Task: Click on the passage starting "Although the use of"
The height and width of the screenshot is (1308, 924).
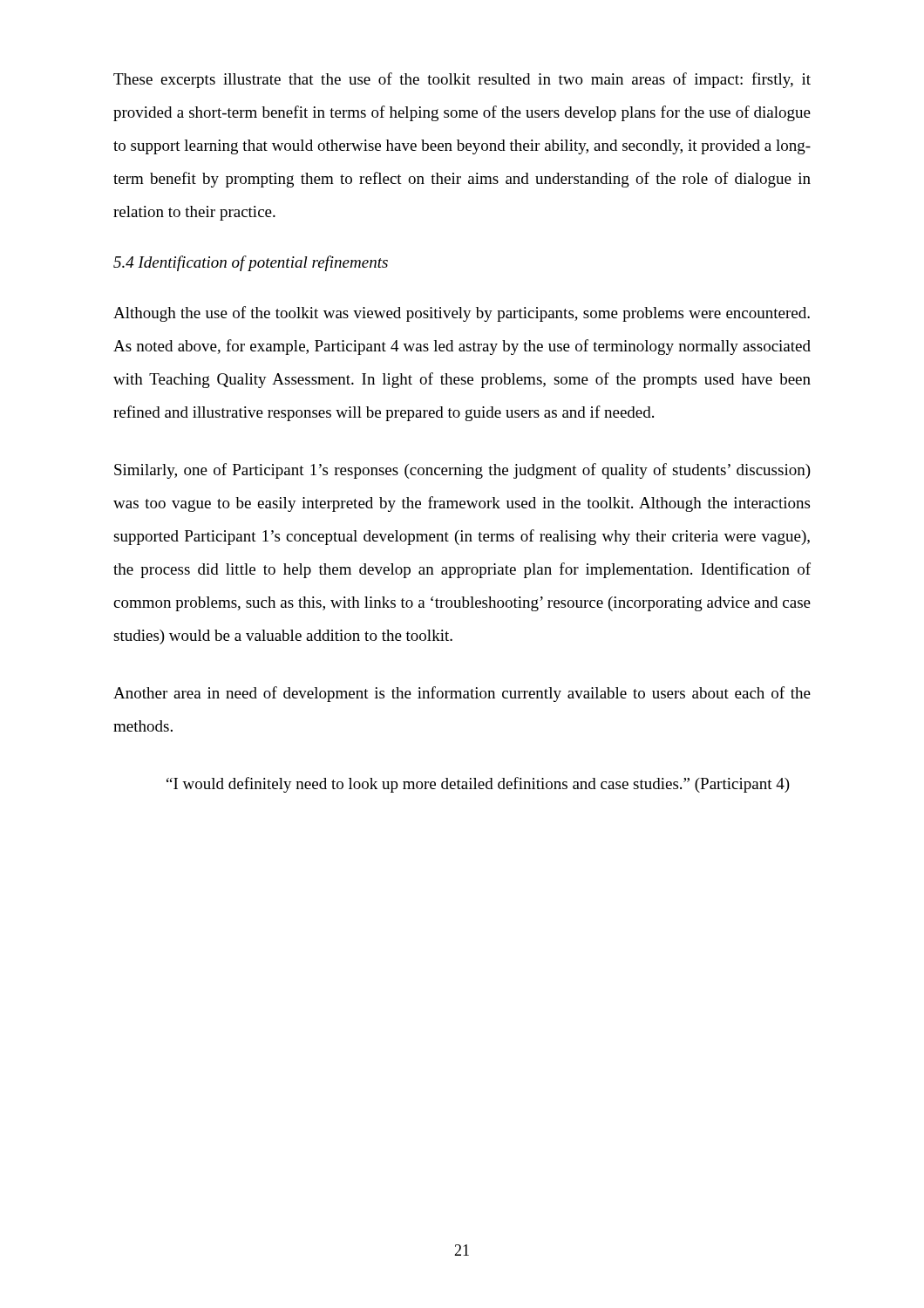Action: pyautogui.click(x=462, y=362)
